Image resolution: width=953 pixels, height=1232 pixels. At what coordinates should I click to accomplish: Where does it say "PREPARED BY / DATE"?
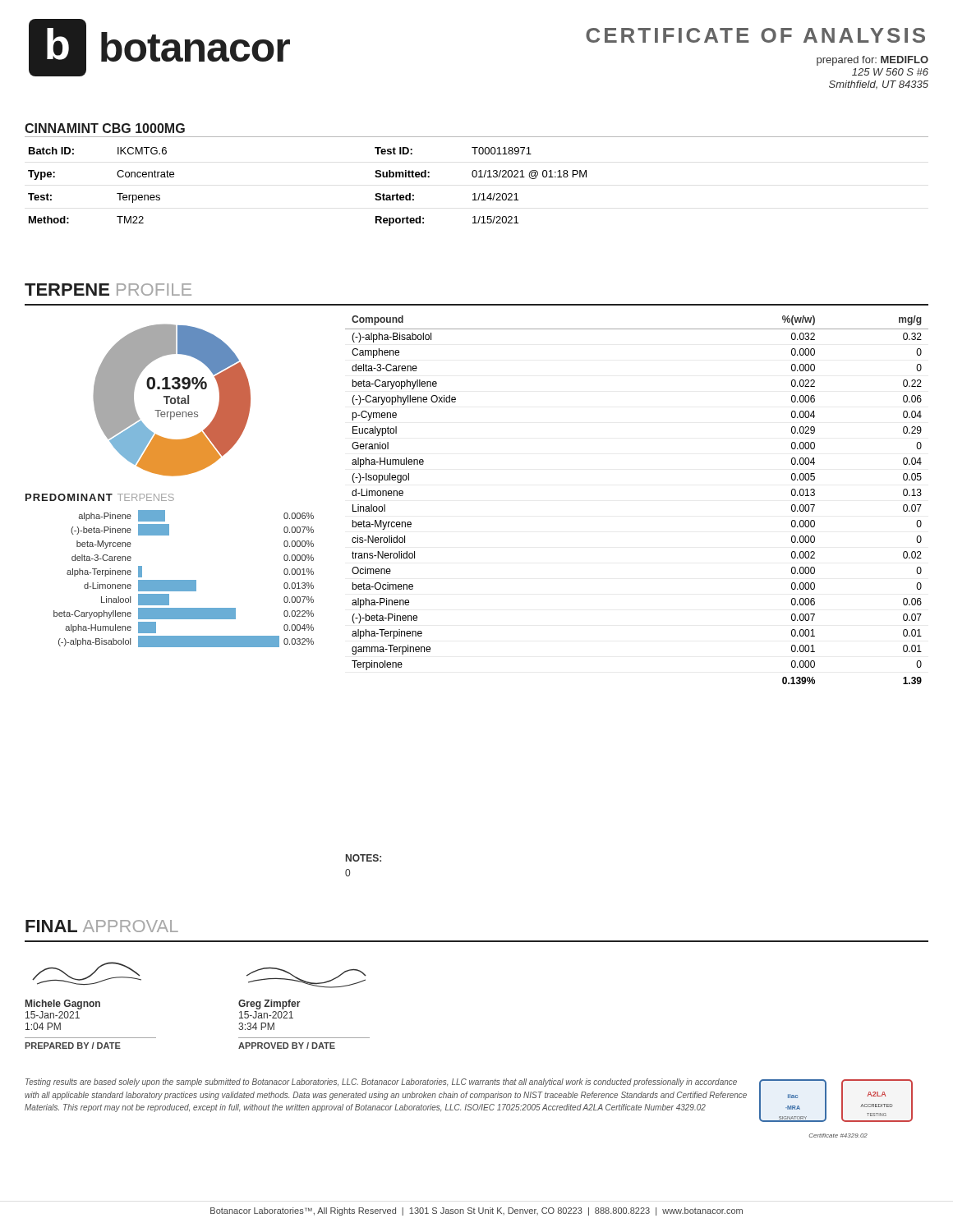pyautogui.click(x=73, y=1046)
